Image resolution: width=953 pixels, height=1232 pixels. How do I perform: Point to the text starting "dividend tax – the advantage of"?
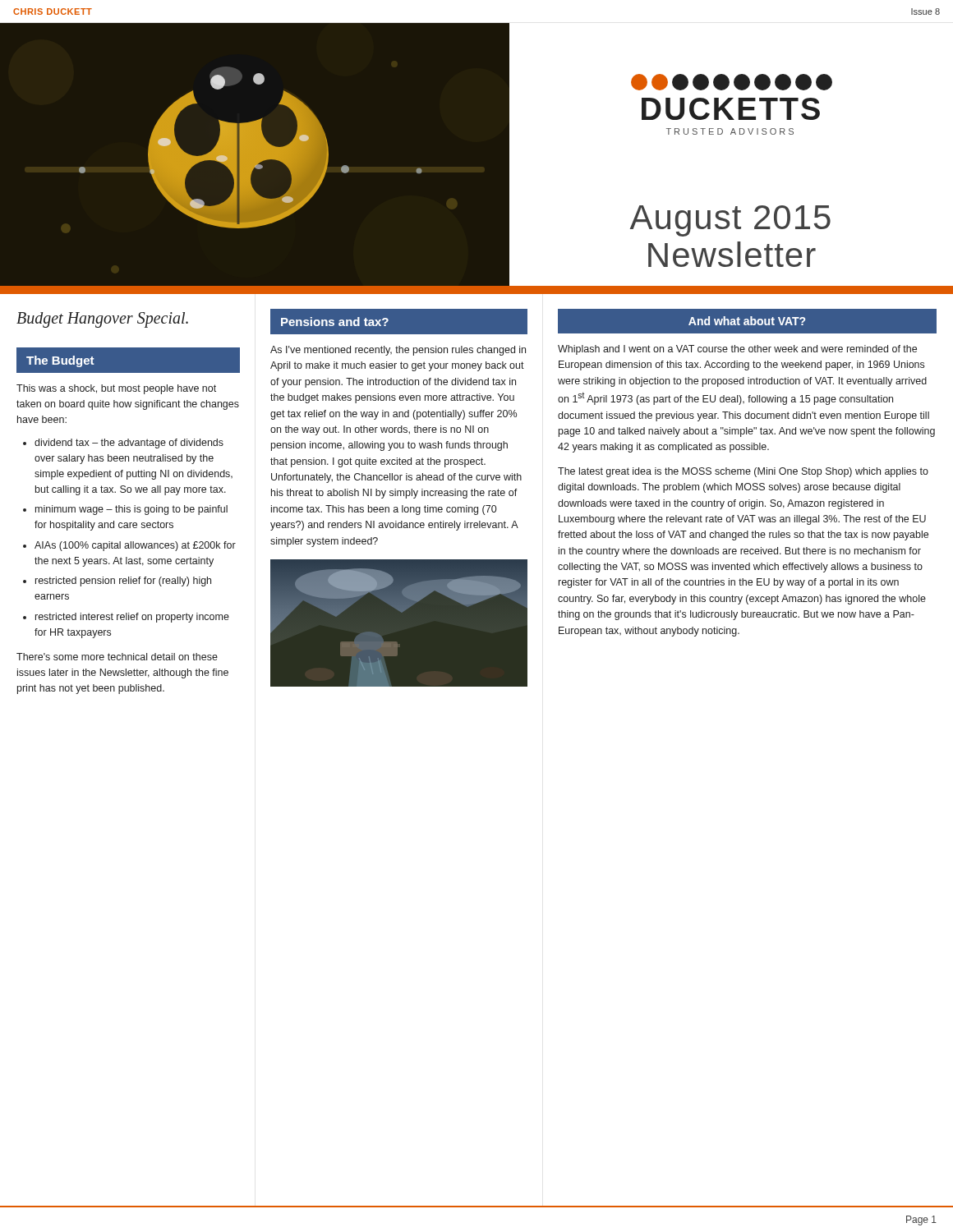click(x=134, y=466)
